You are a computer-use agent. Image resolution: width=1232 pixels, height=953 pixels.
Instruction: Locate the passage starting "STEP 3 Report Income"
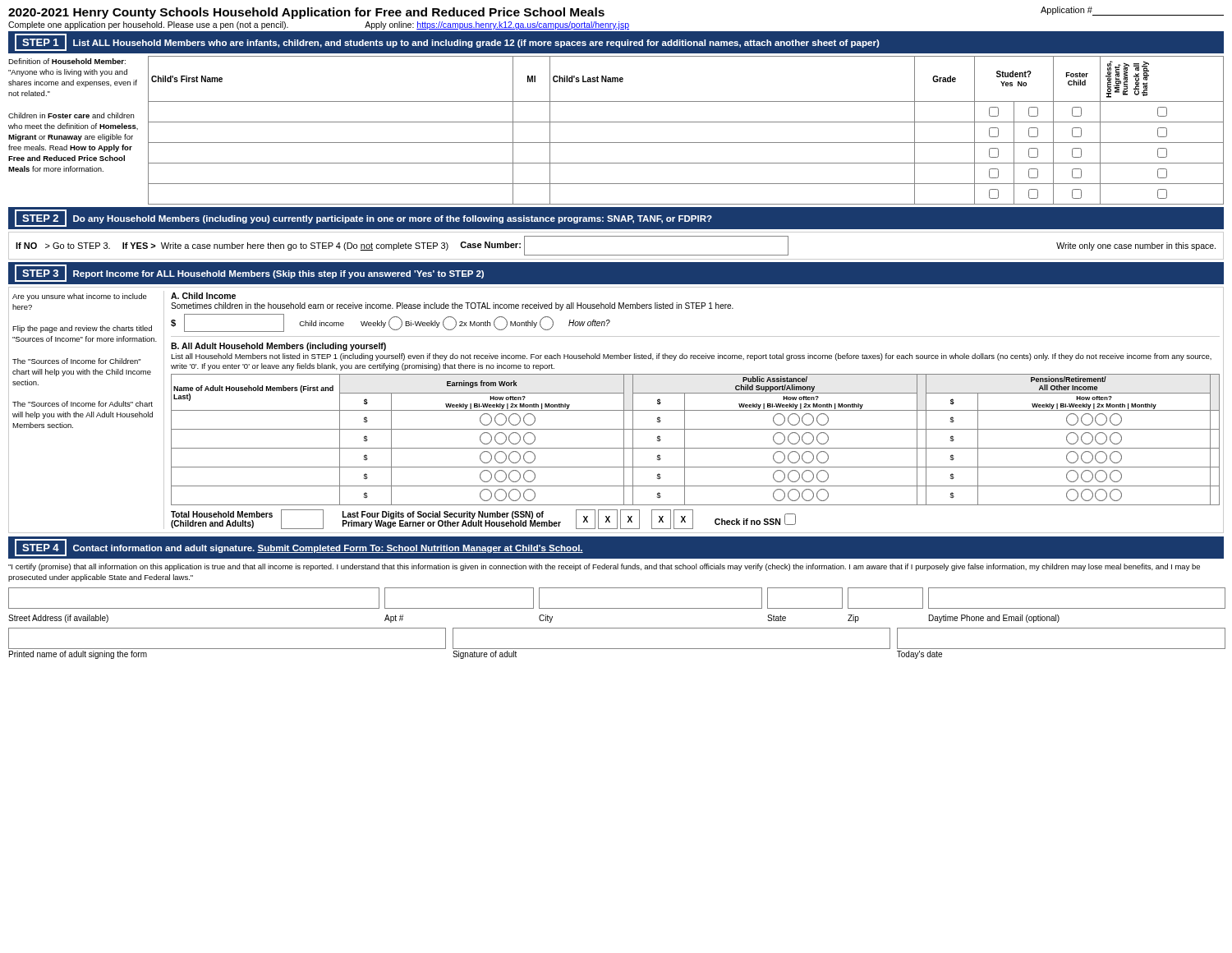(x=250, y=273)
